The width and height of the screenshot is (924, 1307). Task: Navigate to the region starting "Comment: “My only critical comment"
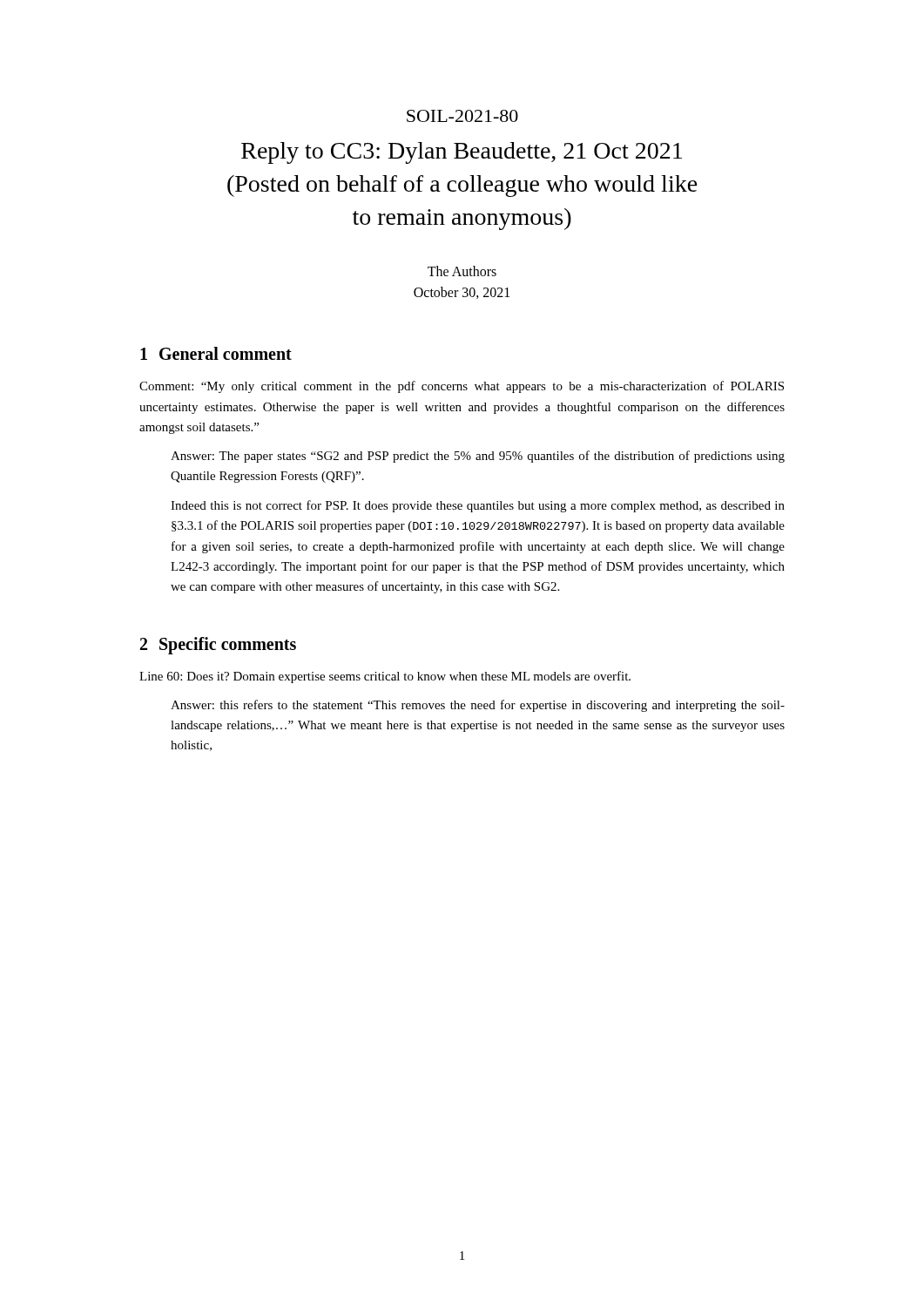click(462, 407)
